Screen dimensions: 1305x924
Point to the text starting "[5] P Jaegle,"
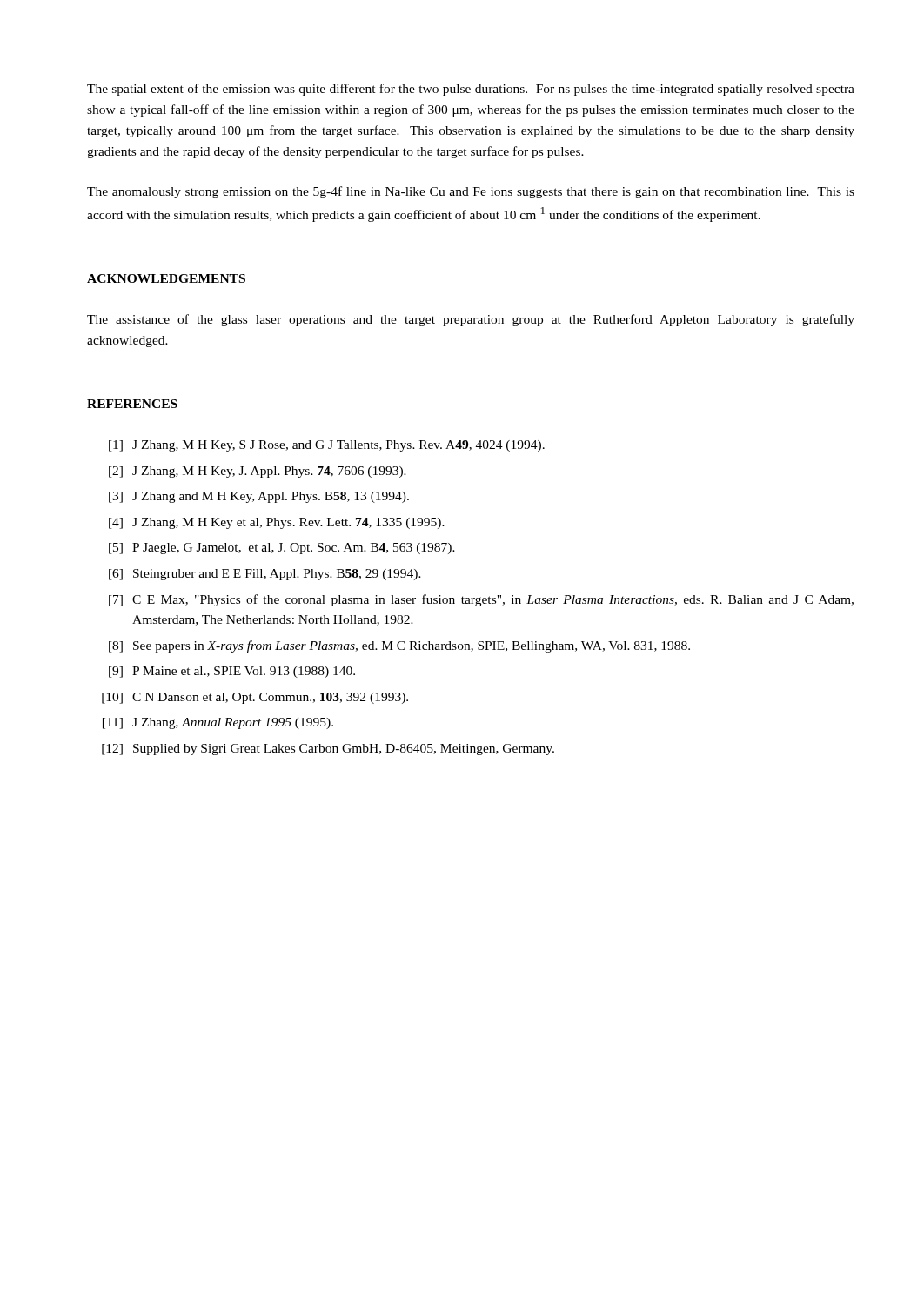tap(282, 549)
